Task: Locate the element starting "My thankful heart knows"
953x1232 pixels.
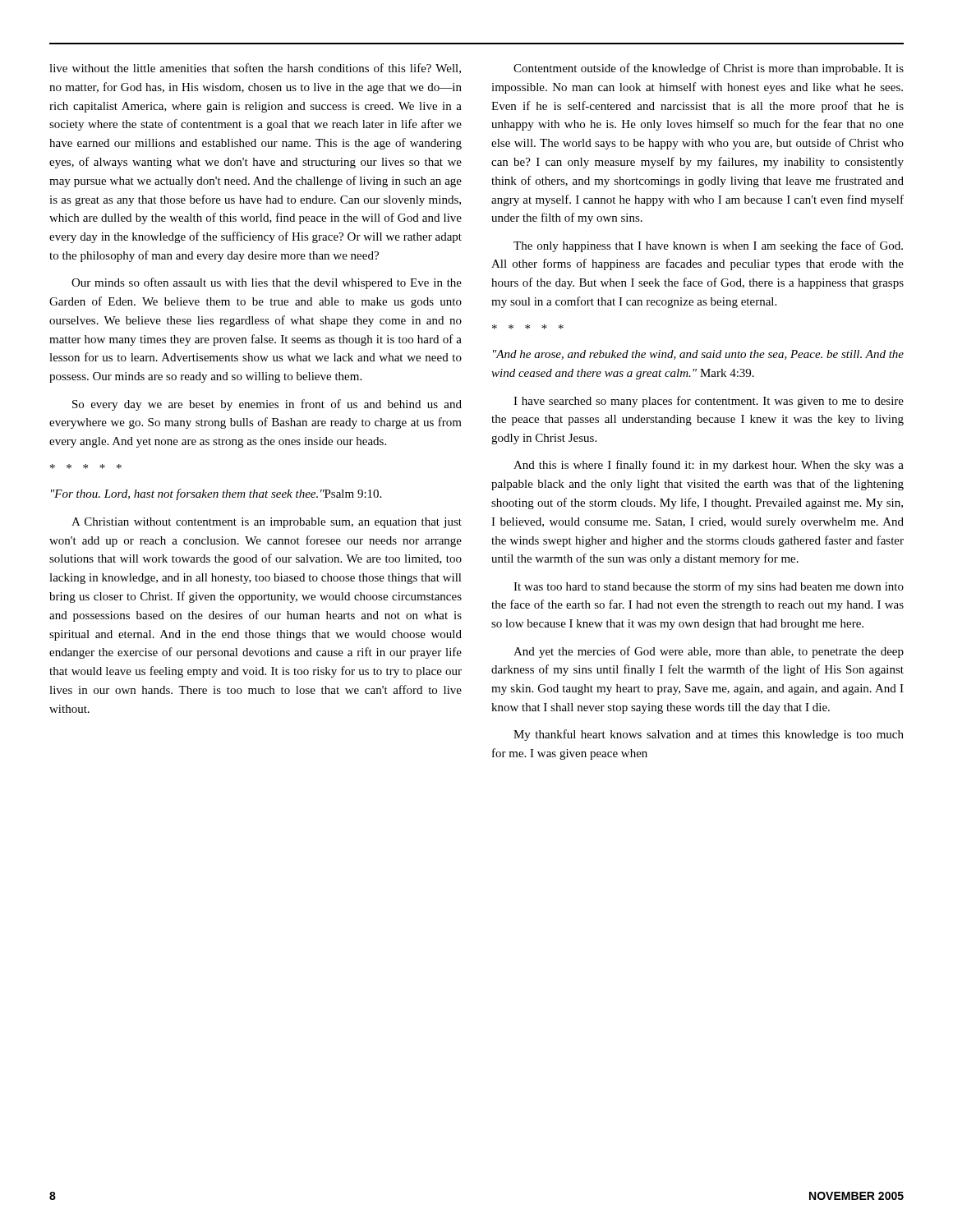Action: point(698,744)
